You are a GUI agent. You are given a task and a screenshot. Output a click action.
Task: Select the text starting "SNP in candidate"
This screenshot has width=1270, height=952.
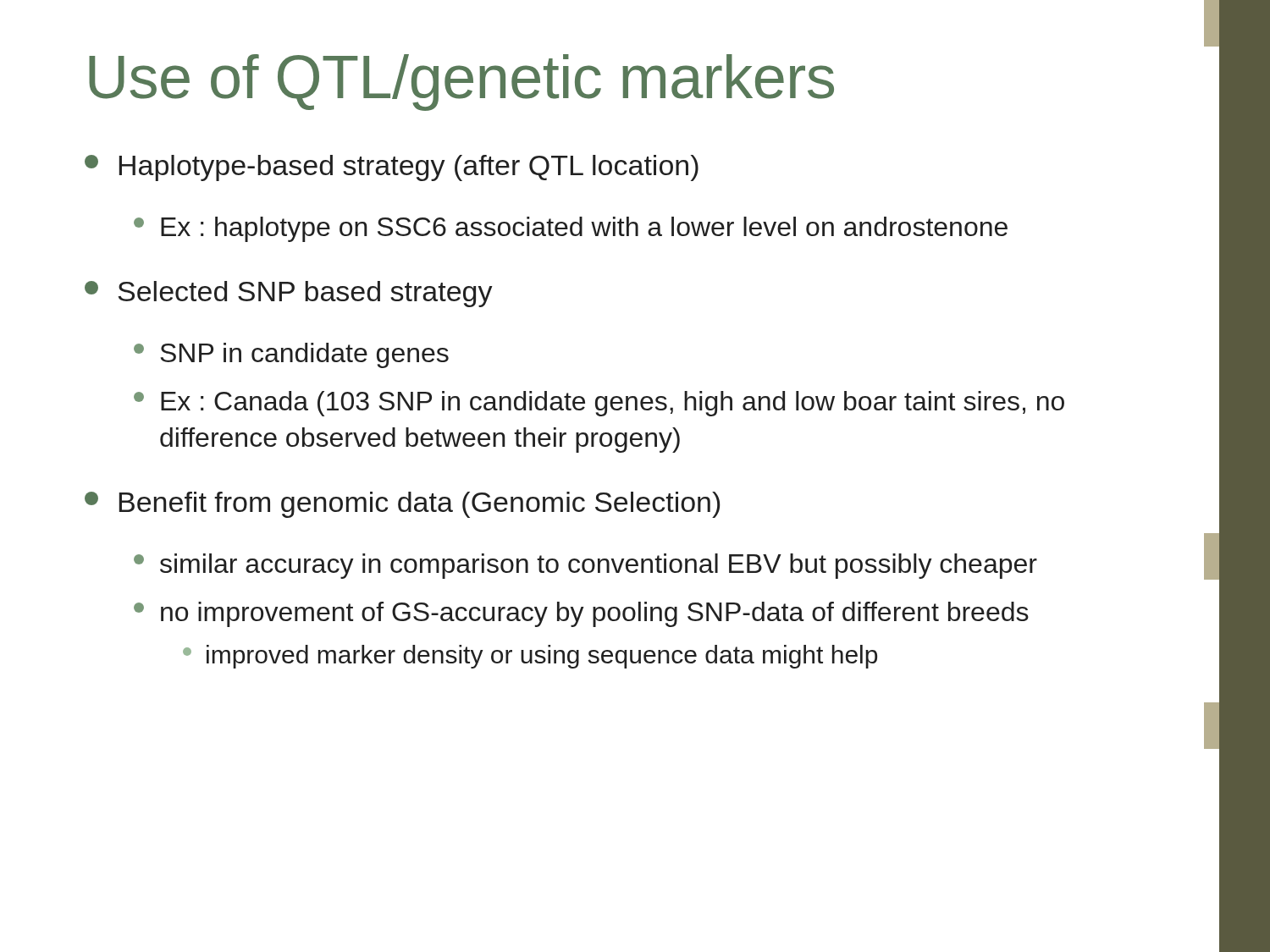click(292, 353)
